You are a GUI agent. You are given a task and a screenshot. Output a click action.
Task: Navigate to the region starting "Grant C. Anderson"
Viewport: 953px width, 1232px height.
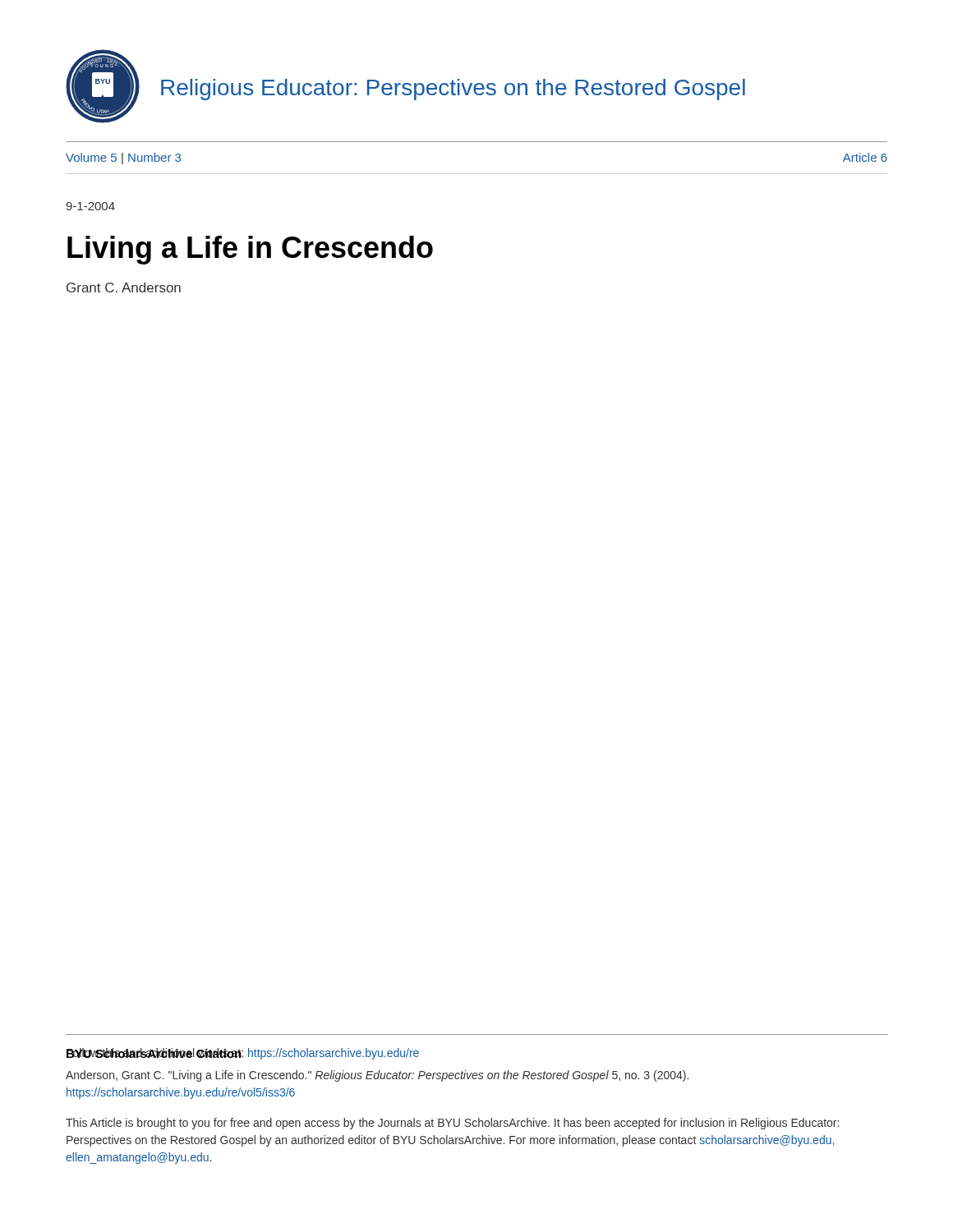[x=124, y=288]
